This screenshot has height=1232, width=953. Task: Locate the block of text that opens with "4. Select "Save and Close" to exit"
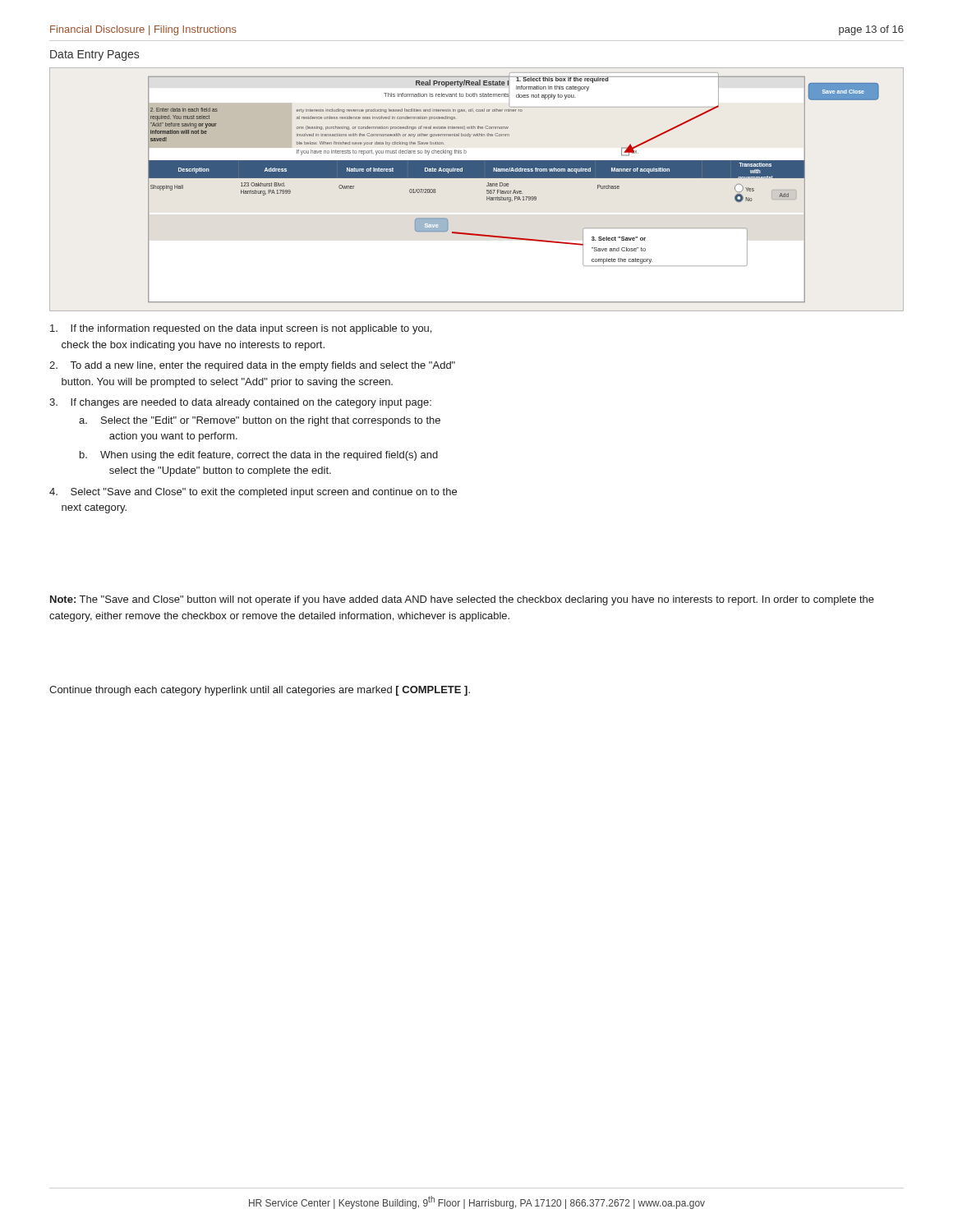pos(253,498)
